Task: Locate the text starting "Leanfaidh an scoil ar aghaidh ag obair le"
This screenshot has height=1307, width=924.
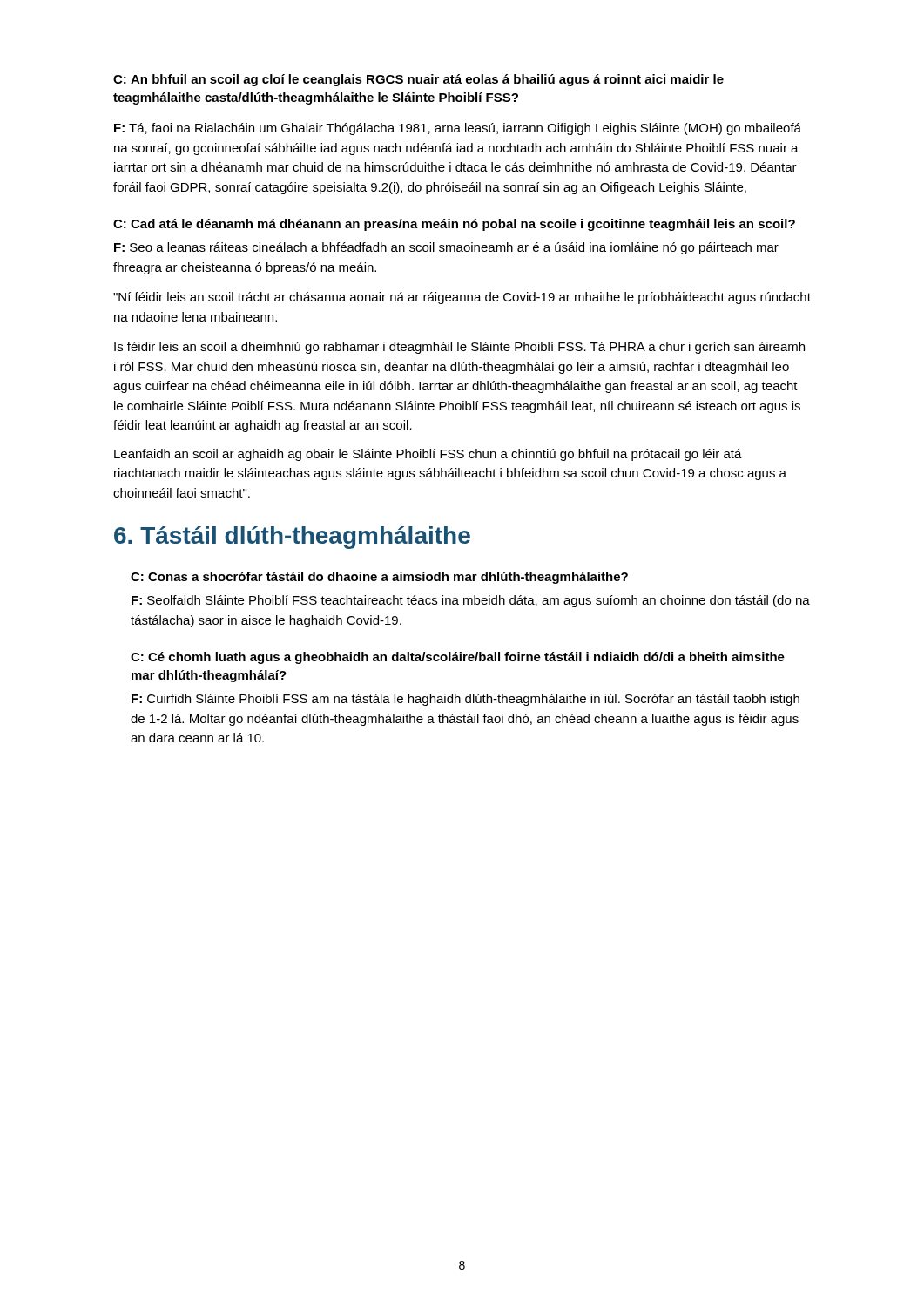Action: click(x=462, y=473)
